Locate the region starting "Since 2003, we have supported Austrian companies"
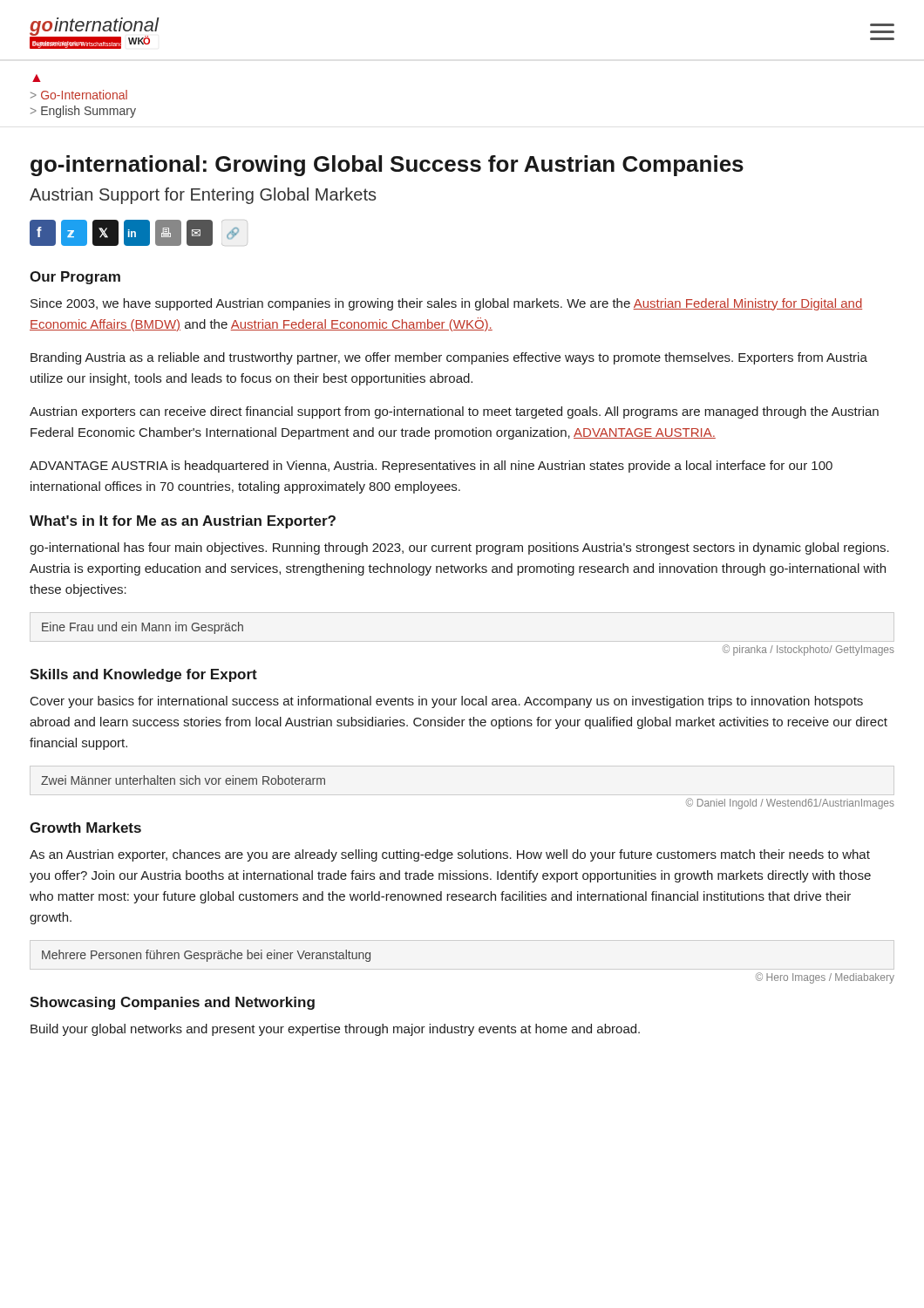This screenshot has height=1308, width=924. pyautogui.click(x=446, y=313)
